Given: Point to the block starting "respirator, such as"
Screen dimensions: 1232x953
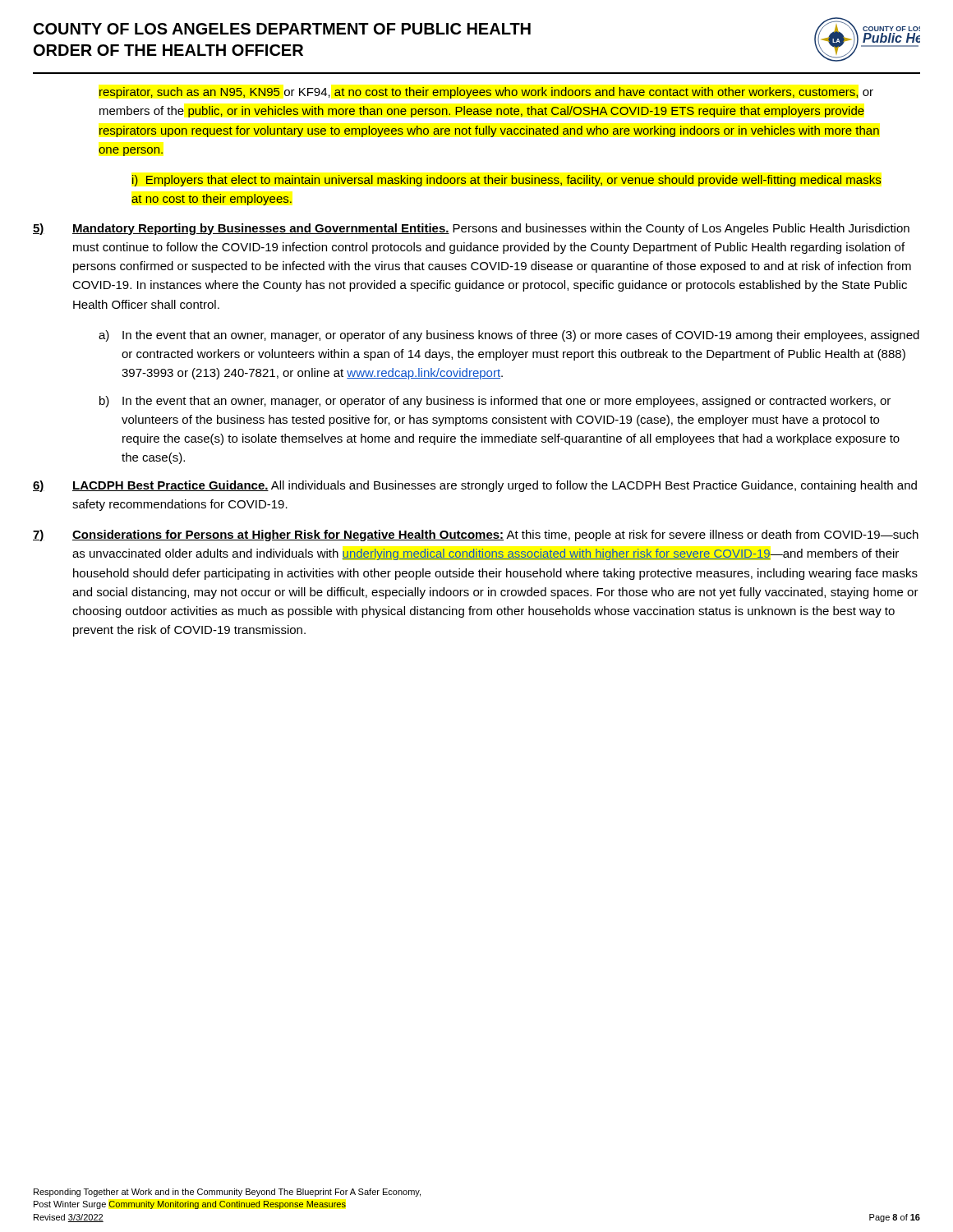Looking at the screenshot, I should (489, 120).
